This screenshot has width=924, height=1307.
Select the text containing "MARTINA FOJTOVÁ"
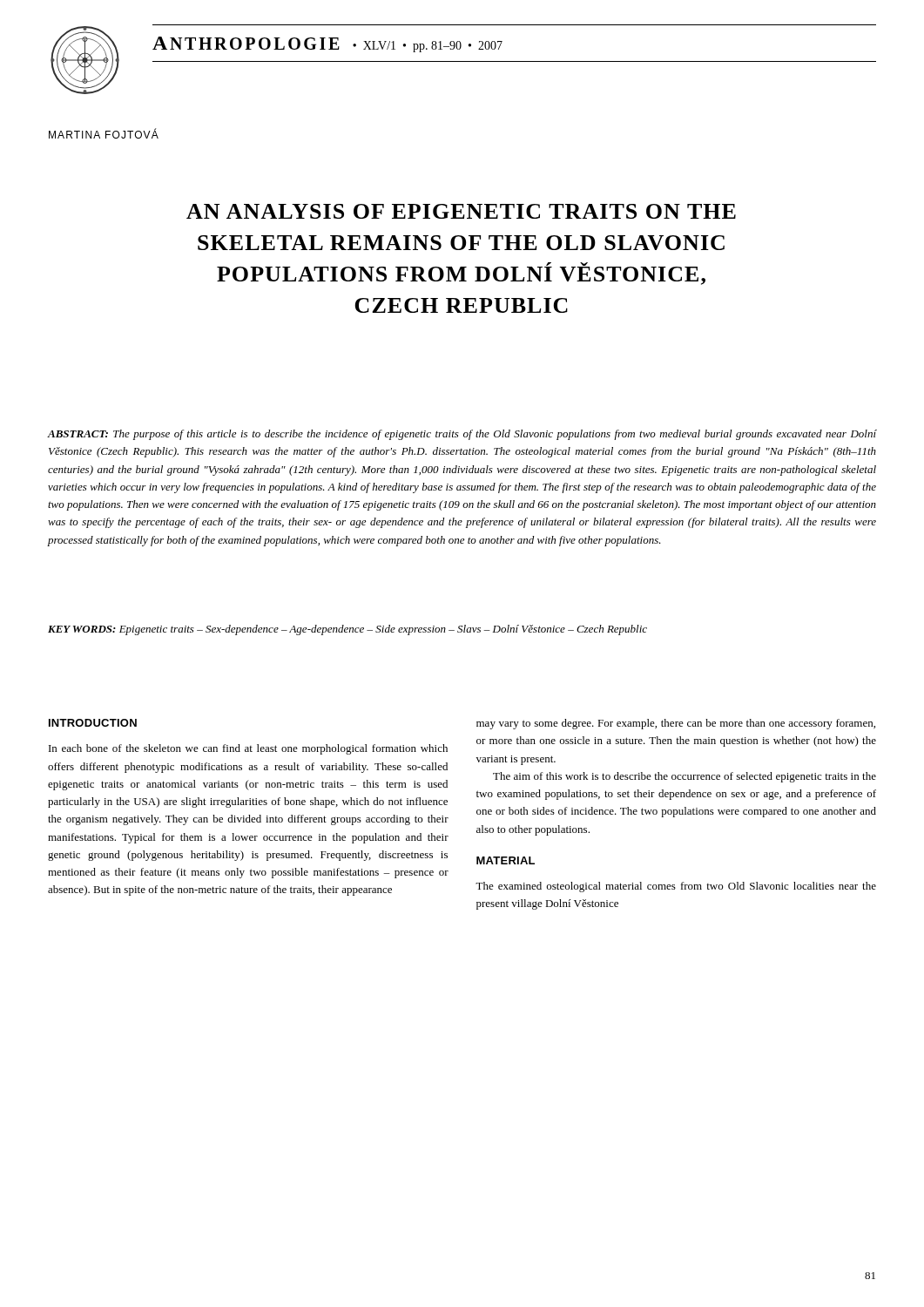click(104, 135)
